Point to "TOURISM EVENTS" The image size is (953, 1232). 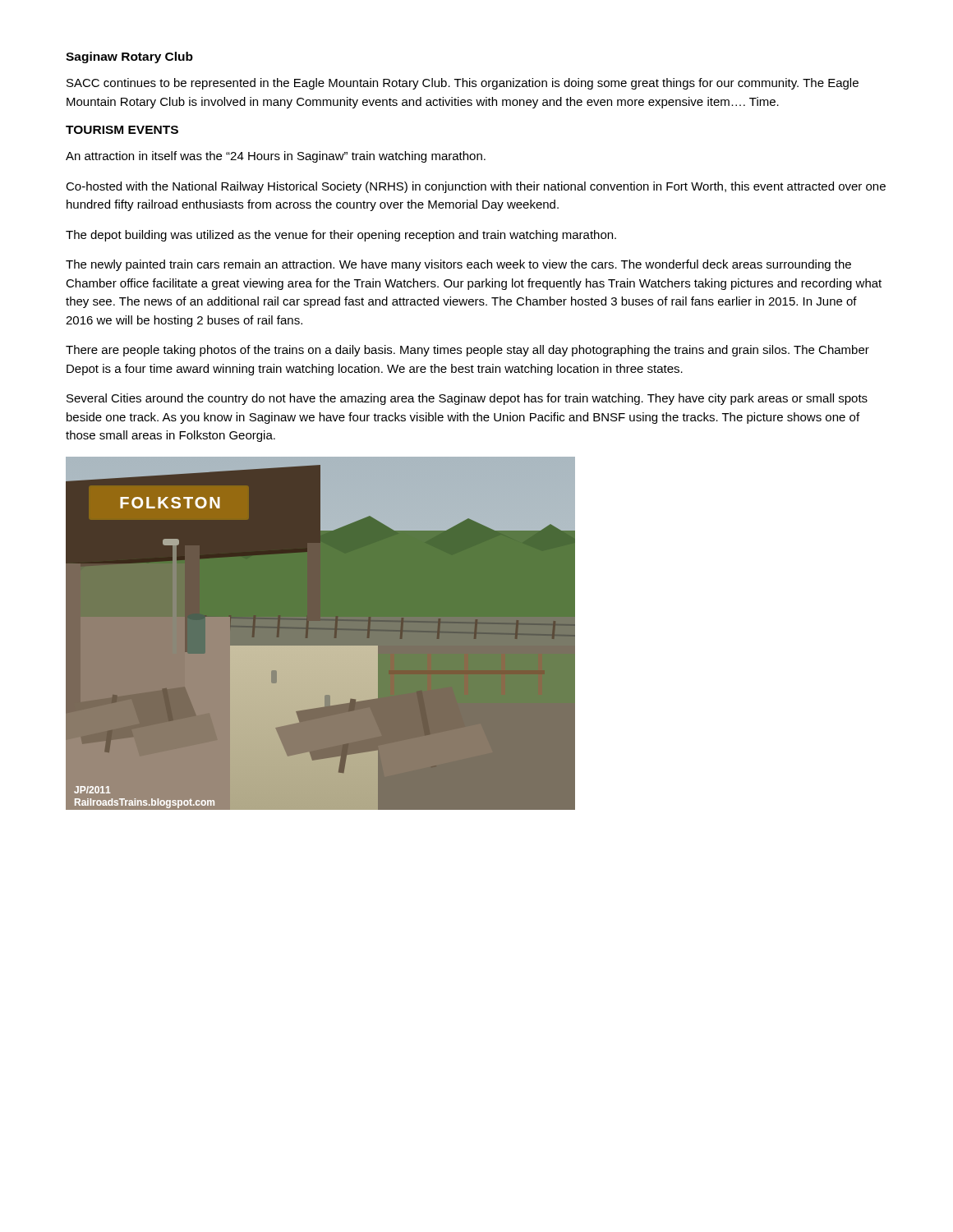[122, 129]
